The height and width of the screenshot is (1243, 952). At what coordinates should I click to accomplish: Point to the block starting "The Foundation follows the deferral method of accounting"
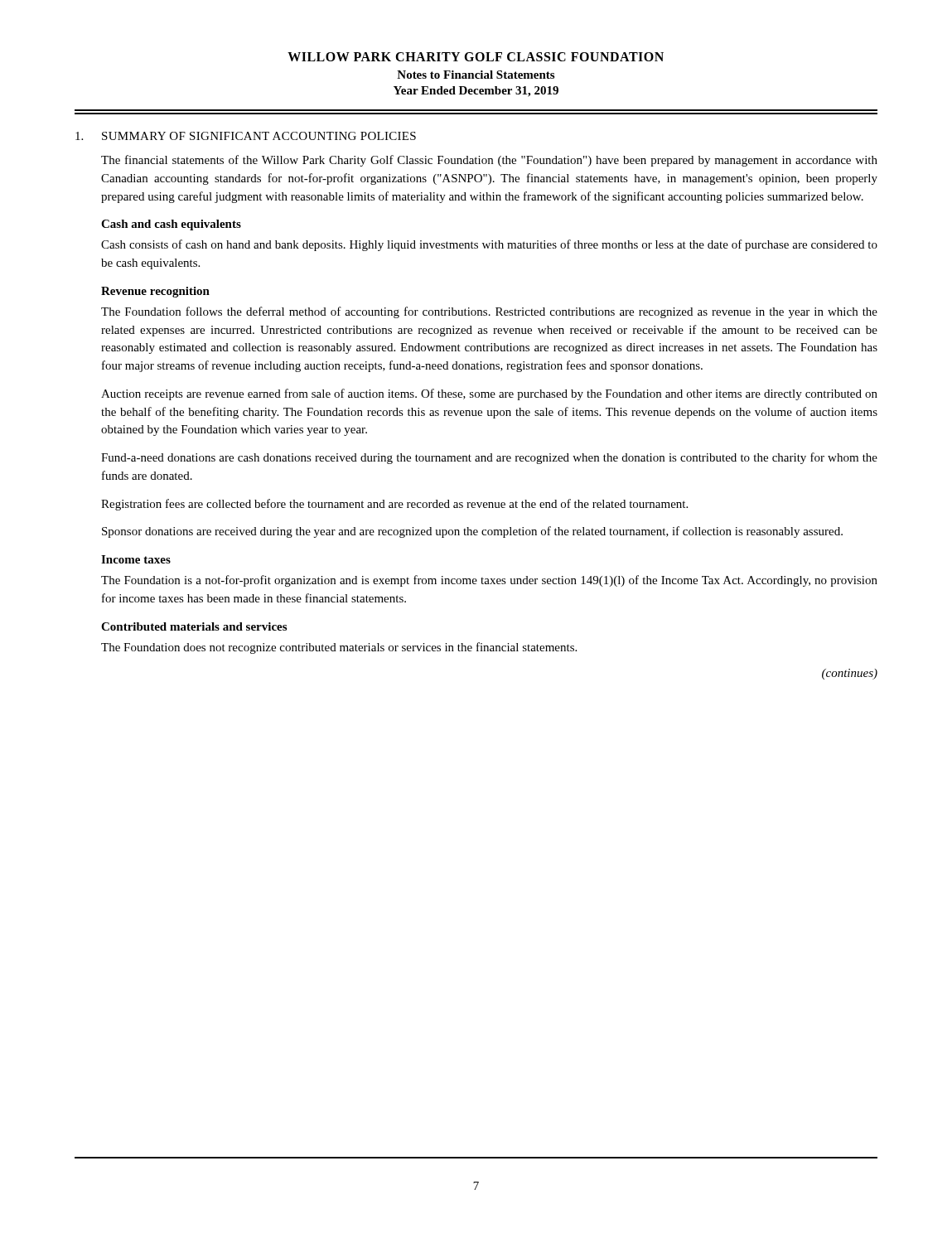tap(489, 338)
